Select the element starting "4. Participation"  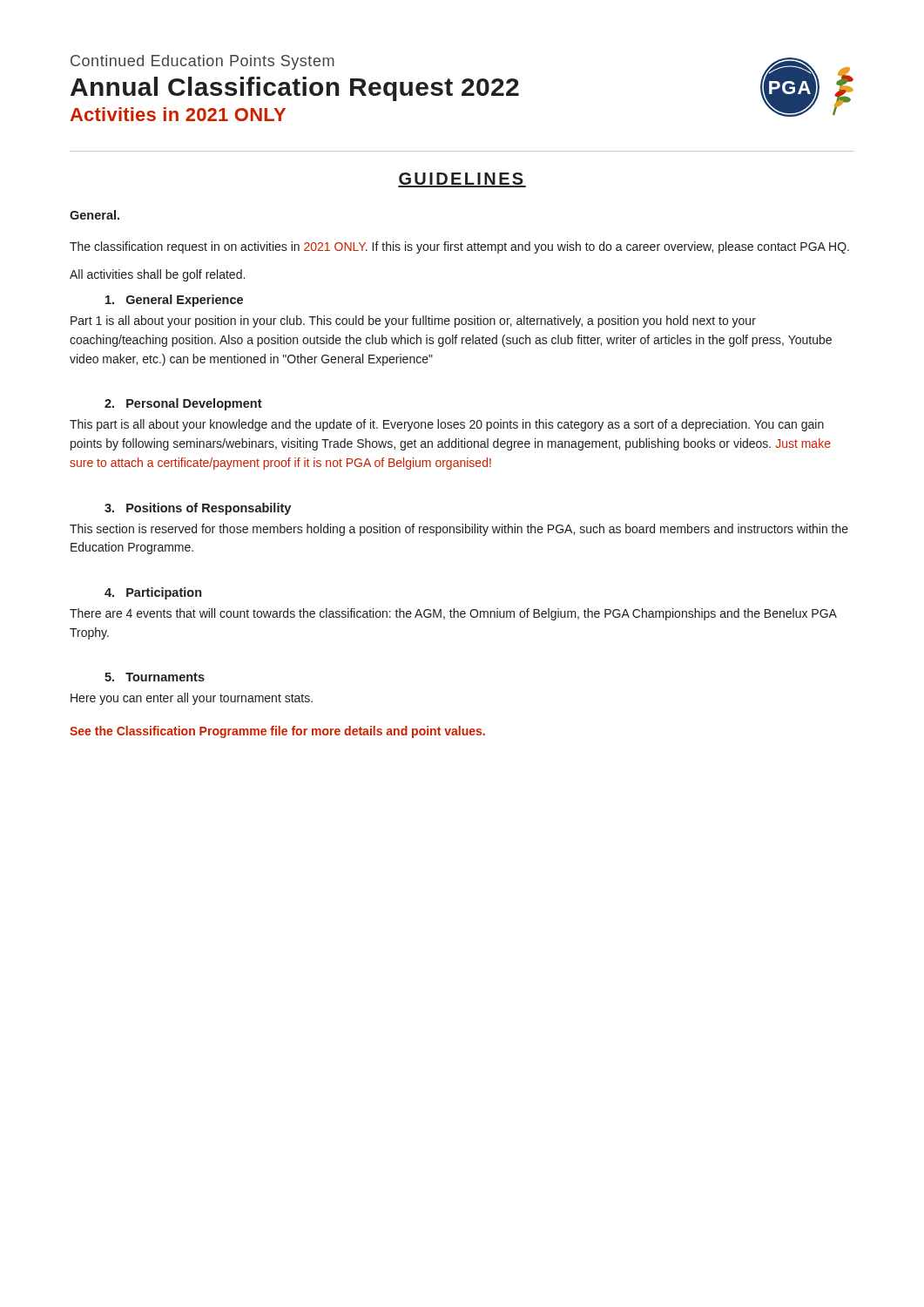tap(153, 593)
